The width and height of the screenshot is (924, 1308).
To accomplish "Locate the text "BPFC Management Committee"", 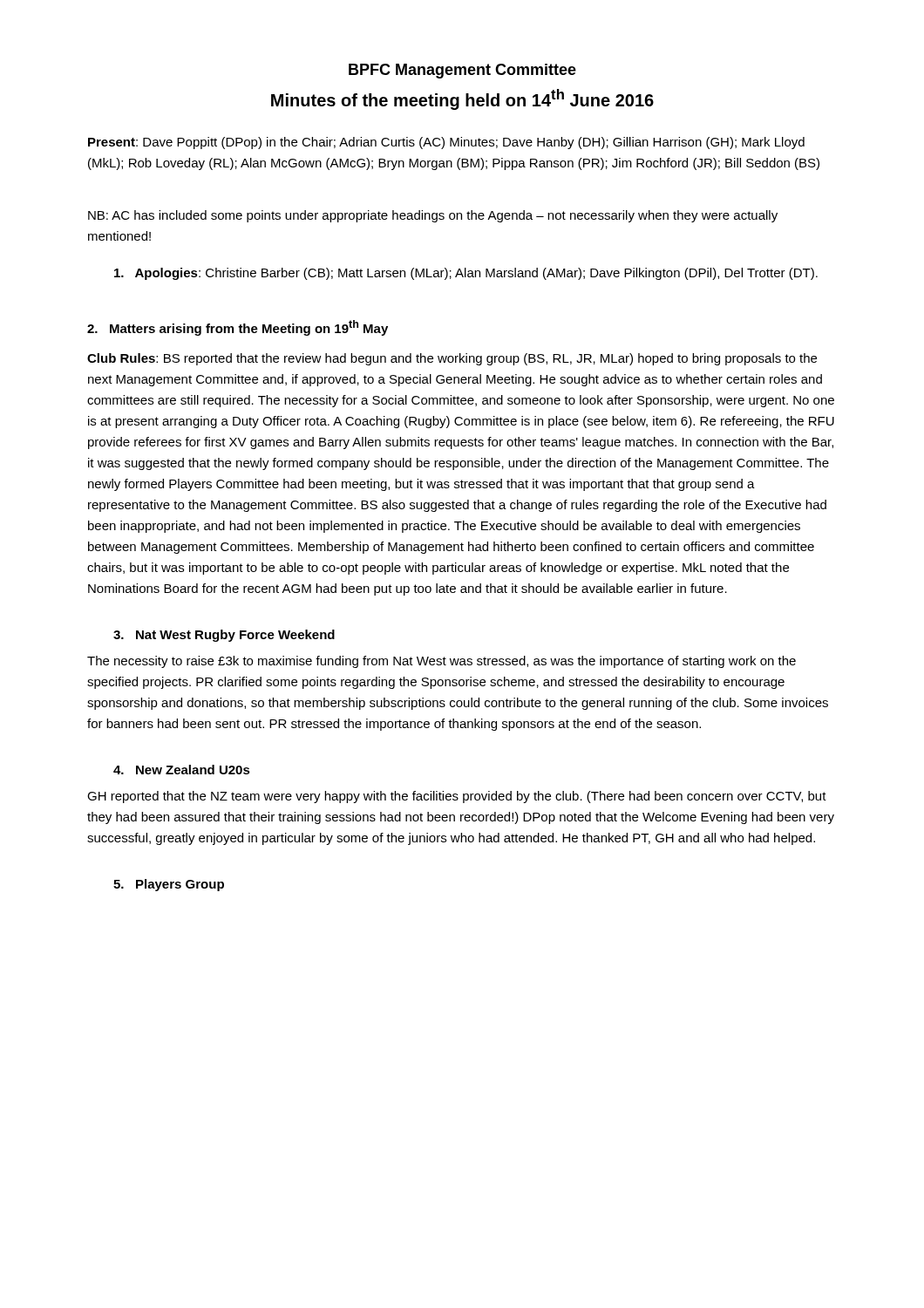I will pyautogui.click(x=462, y=70).
